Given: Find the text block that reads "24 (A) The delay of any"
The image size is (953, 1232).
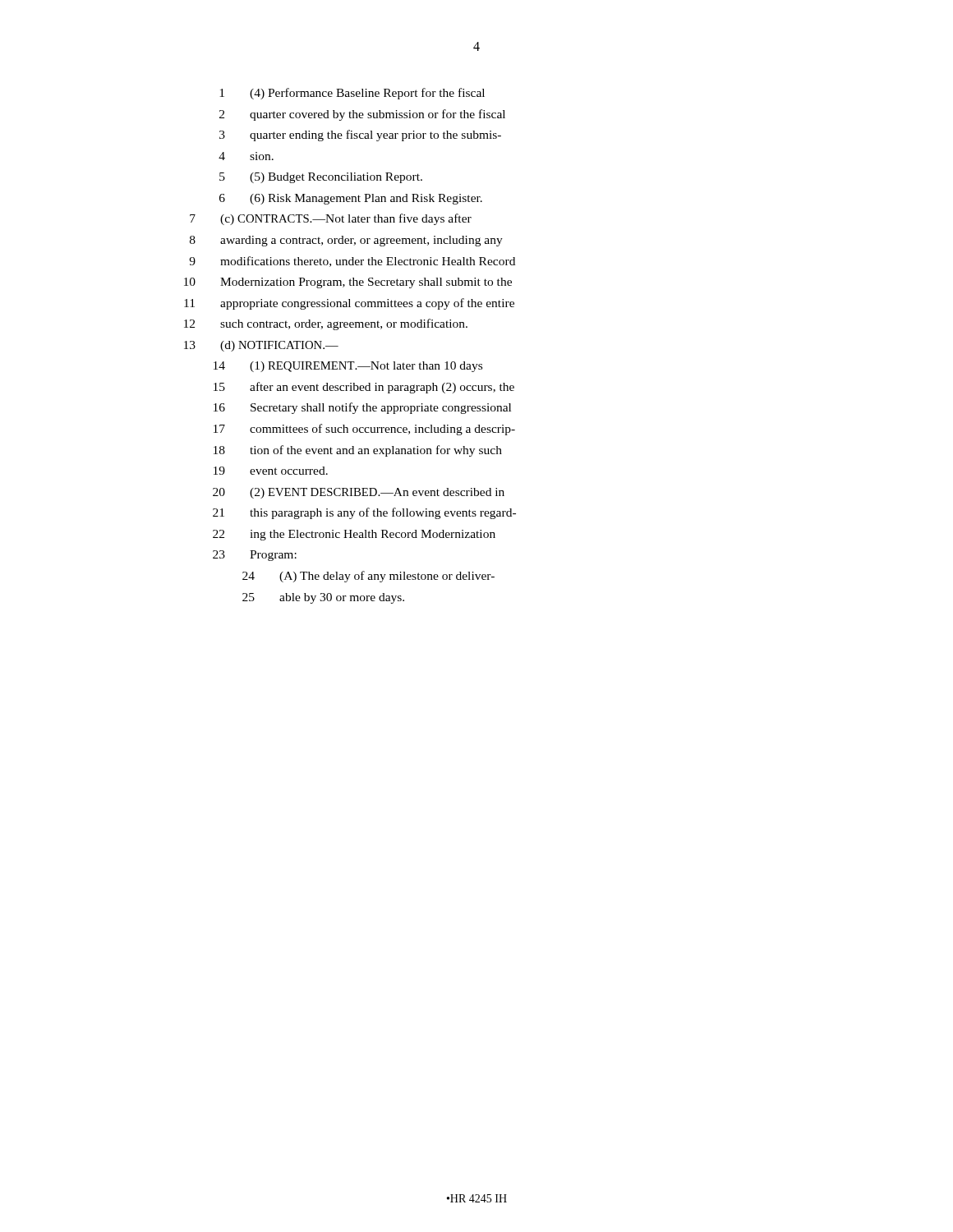Looking at the screenshot, I should click(501, 586).
